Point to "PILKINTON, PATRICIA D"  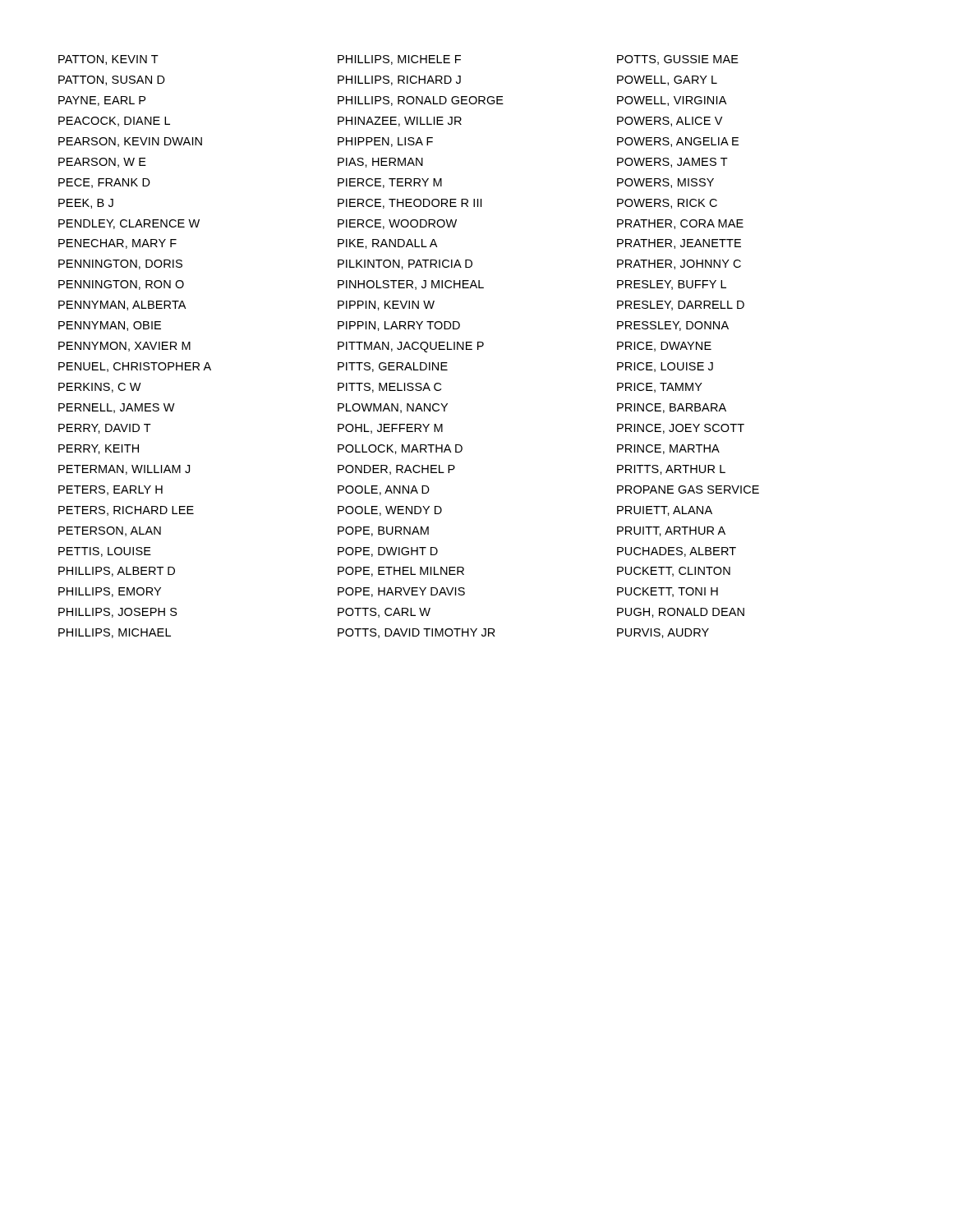pos(405,264)
